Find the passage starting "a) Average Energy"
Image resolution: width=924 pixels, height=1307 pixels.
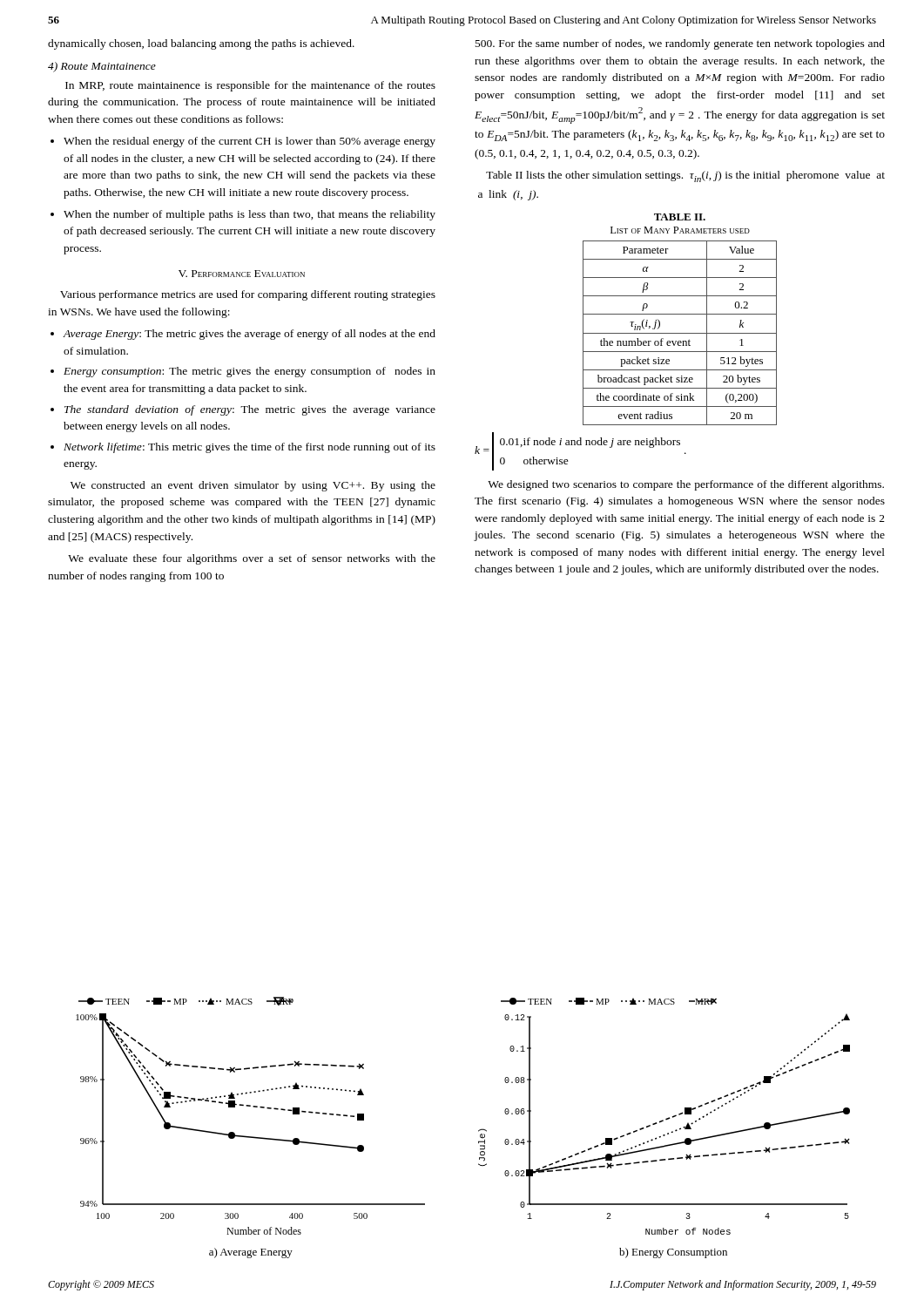pyautogui.click(x=251, y=1252)
